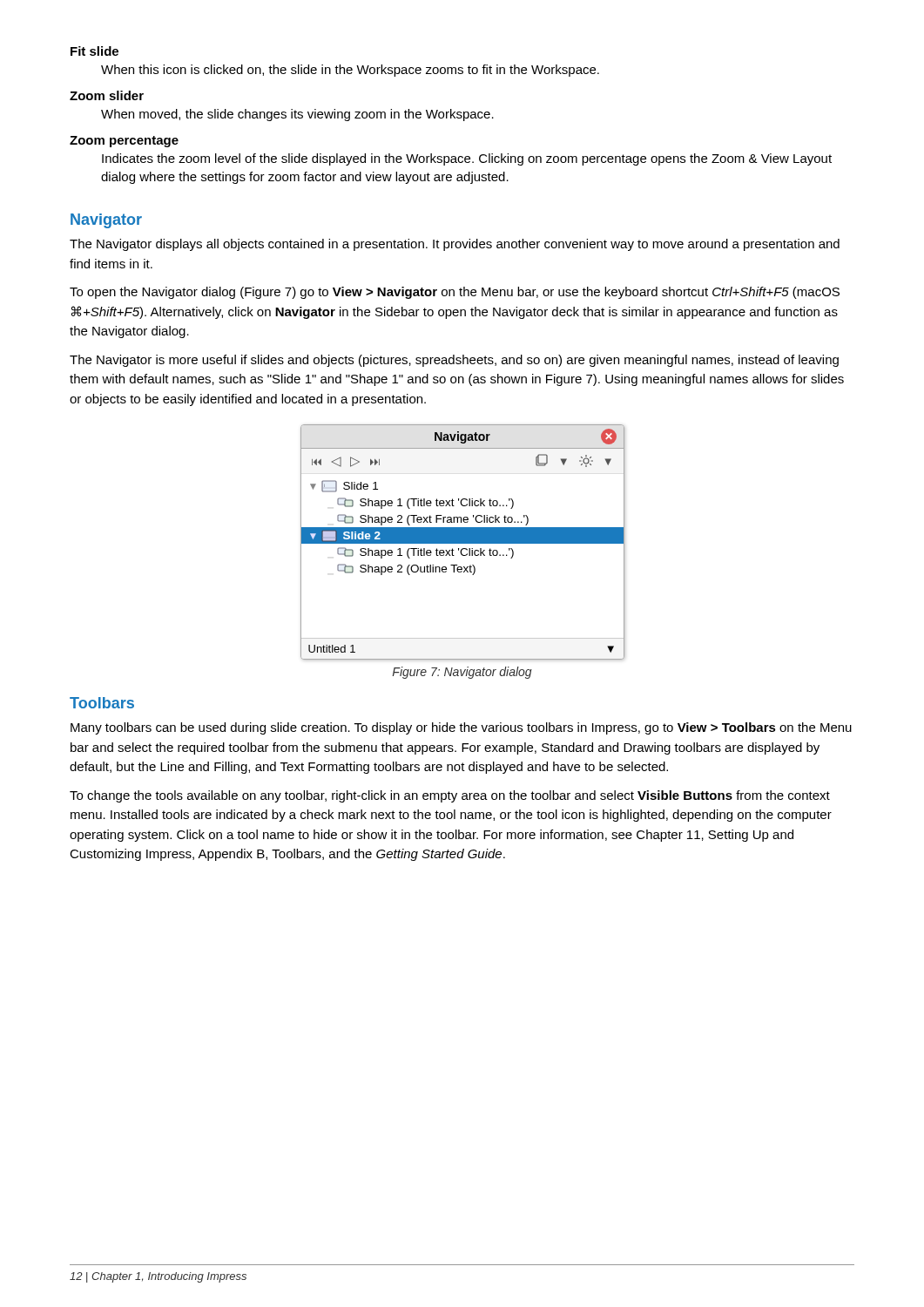Point to the block beginning "To open the Navigator dialog"

pos(455,311)
